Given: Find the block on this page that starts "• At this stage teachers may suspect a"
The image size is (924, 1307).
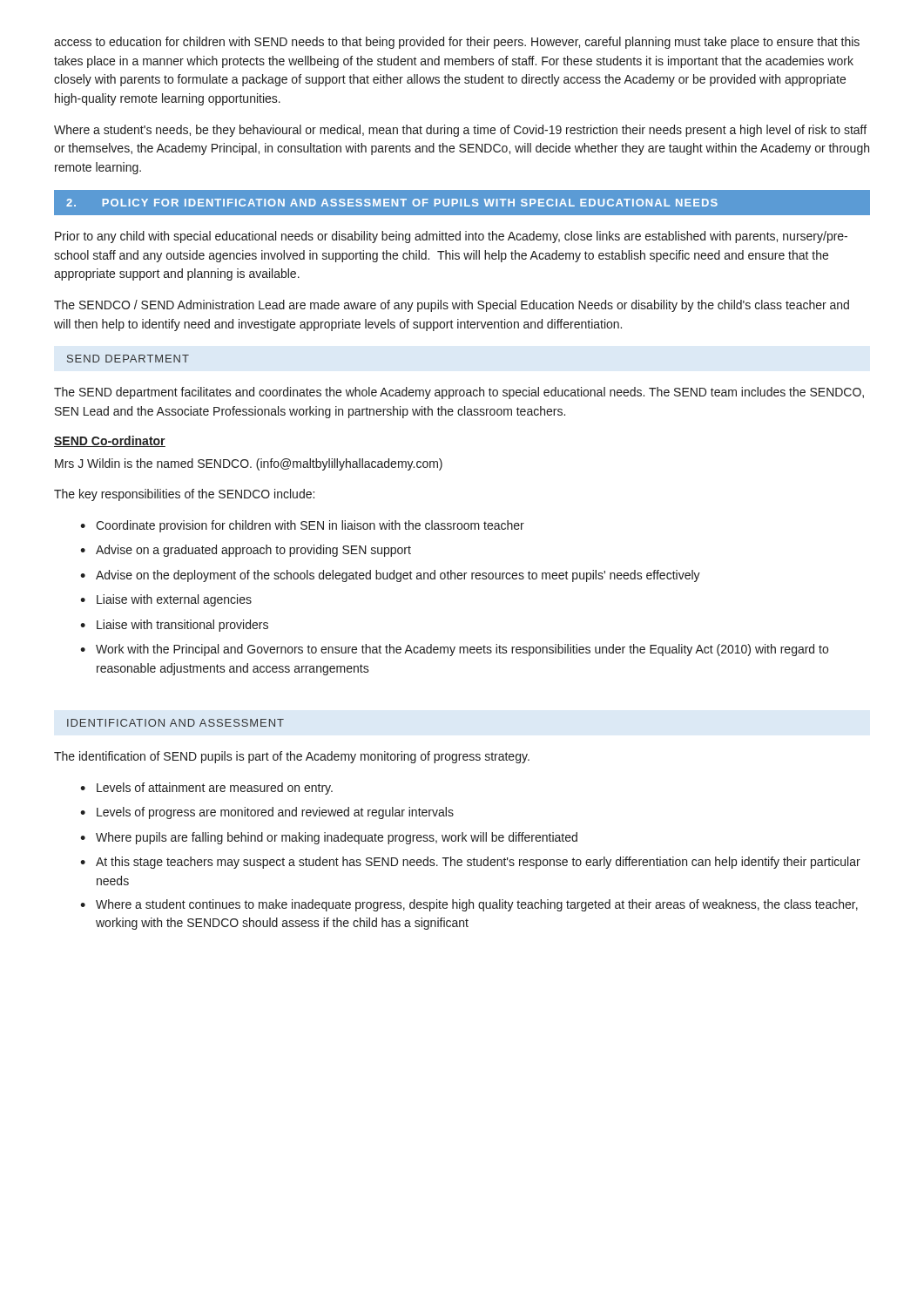Looking at the screenshot, I should click(x=475, y=872).
